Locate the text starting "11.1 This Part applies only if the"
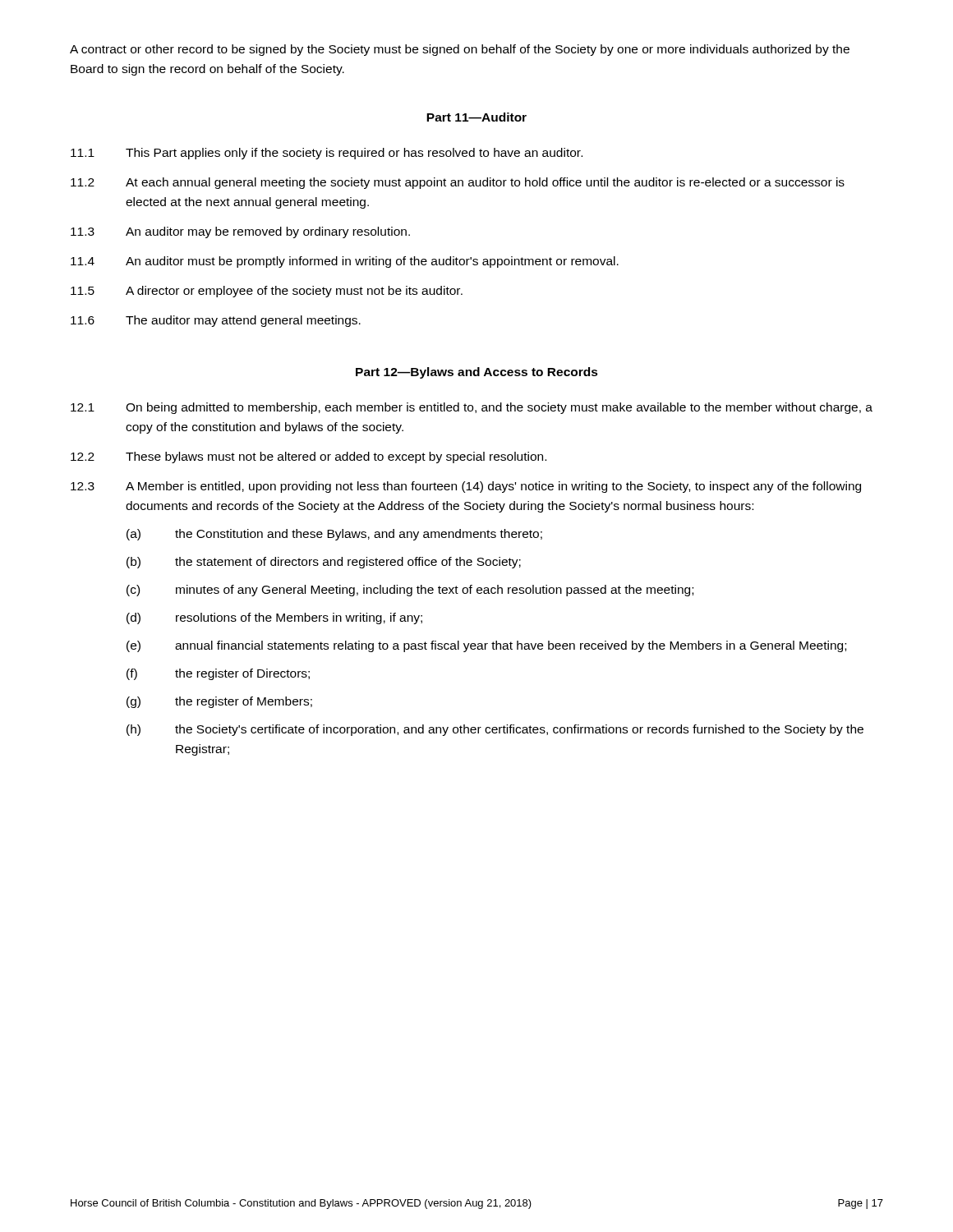Viewport: 953px width, 1232px height. pyautogui.click(x=476, y=153)
